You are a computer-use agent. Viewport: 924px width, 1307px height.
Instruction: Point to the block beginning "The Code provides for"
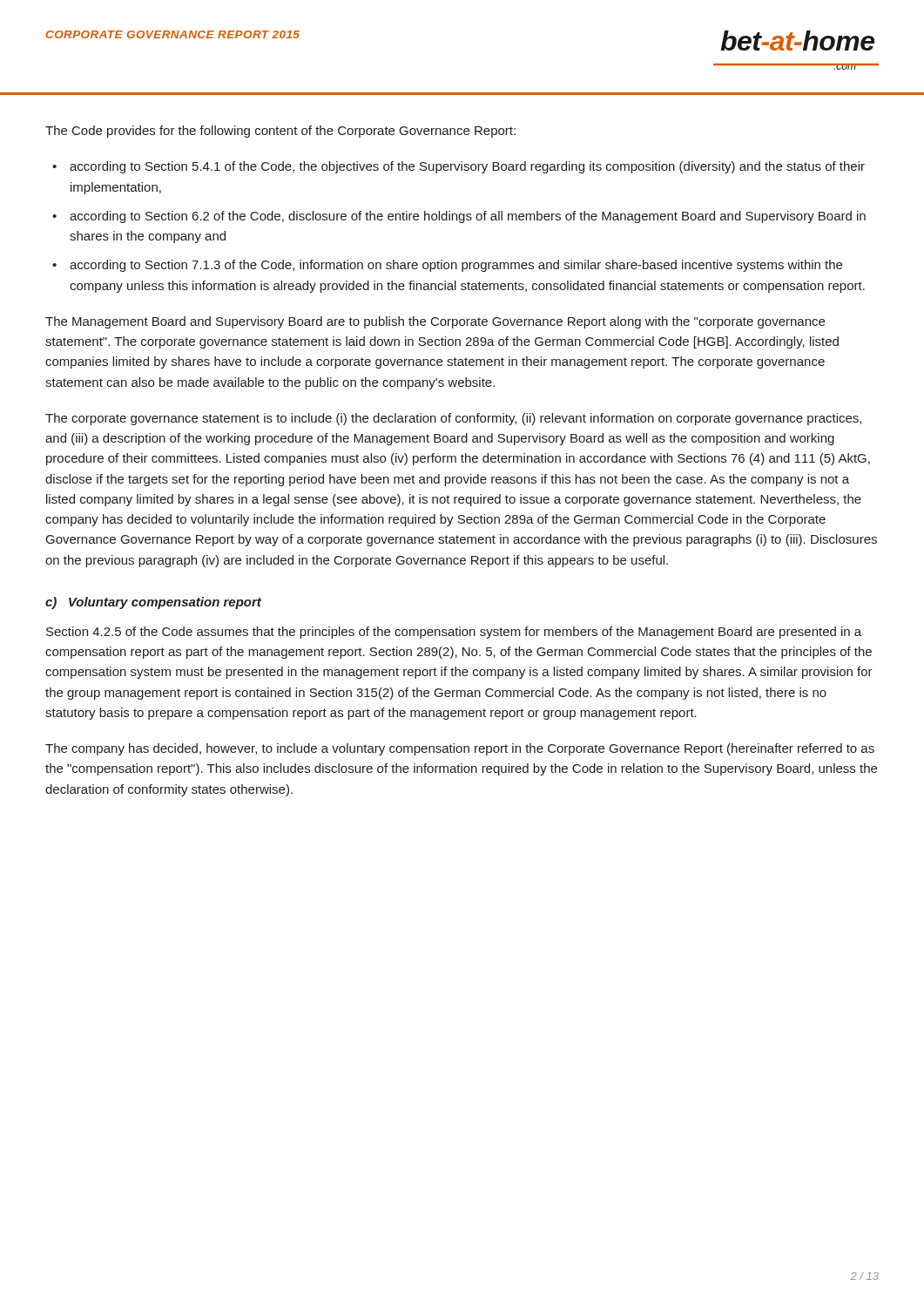281,130
